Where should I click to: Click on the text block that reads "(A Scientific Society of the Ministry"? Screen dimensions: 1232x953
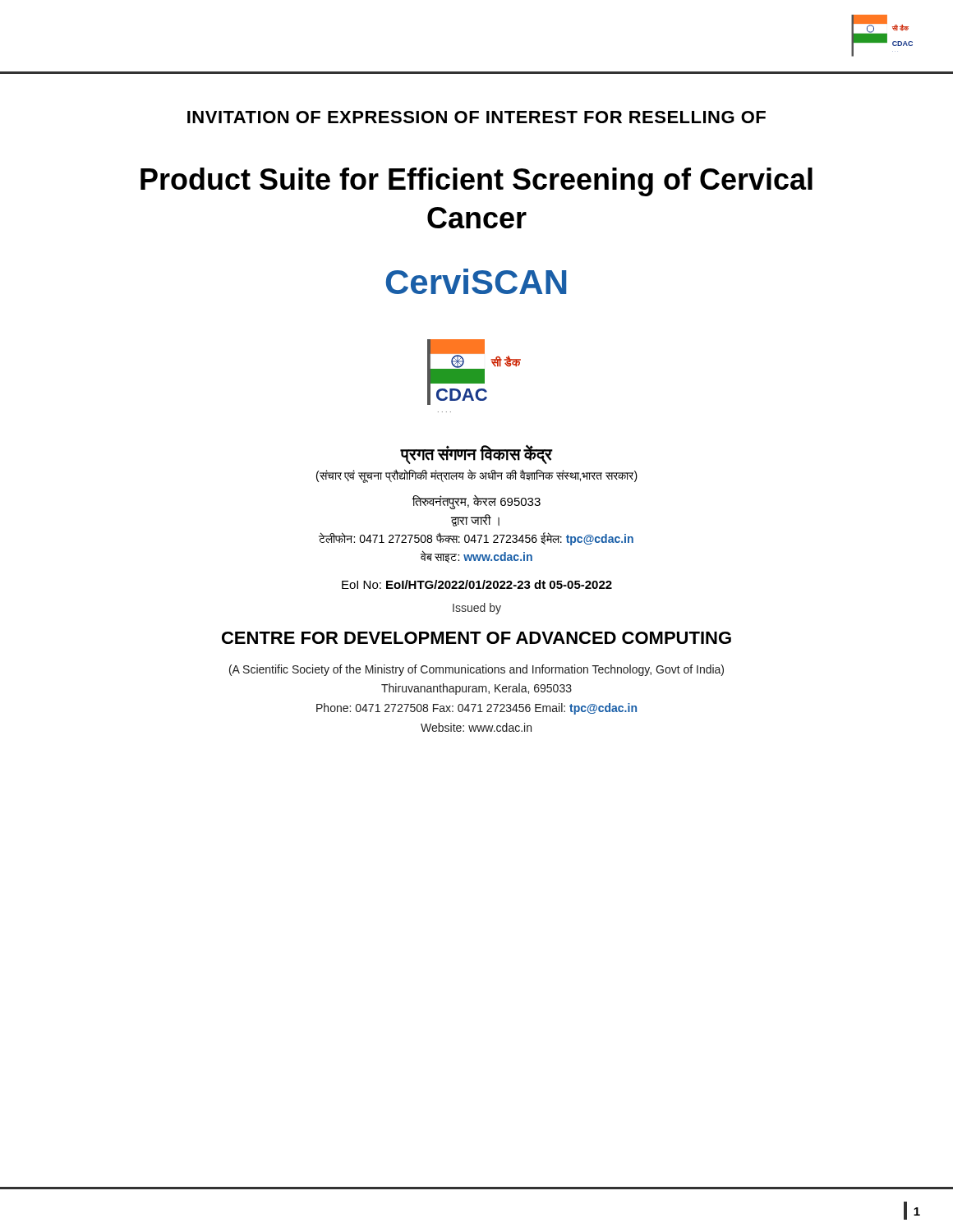tap(476, 698)
